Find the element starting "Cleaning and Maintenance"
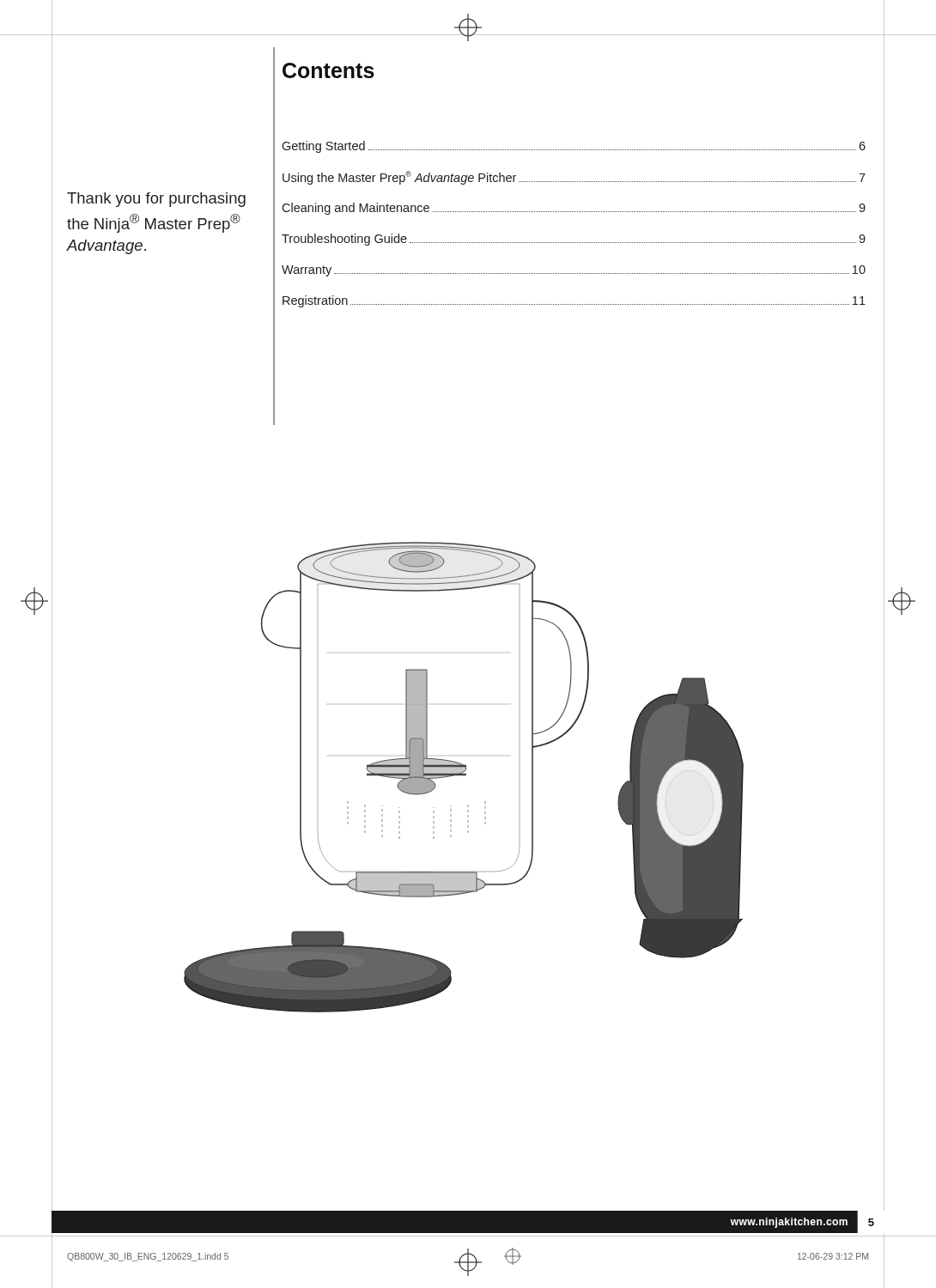Screen dimensions: 1288x936 click(574, 208)
